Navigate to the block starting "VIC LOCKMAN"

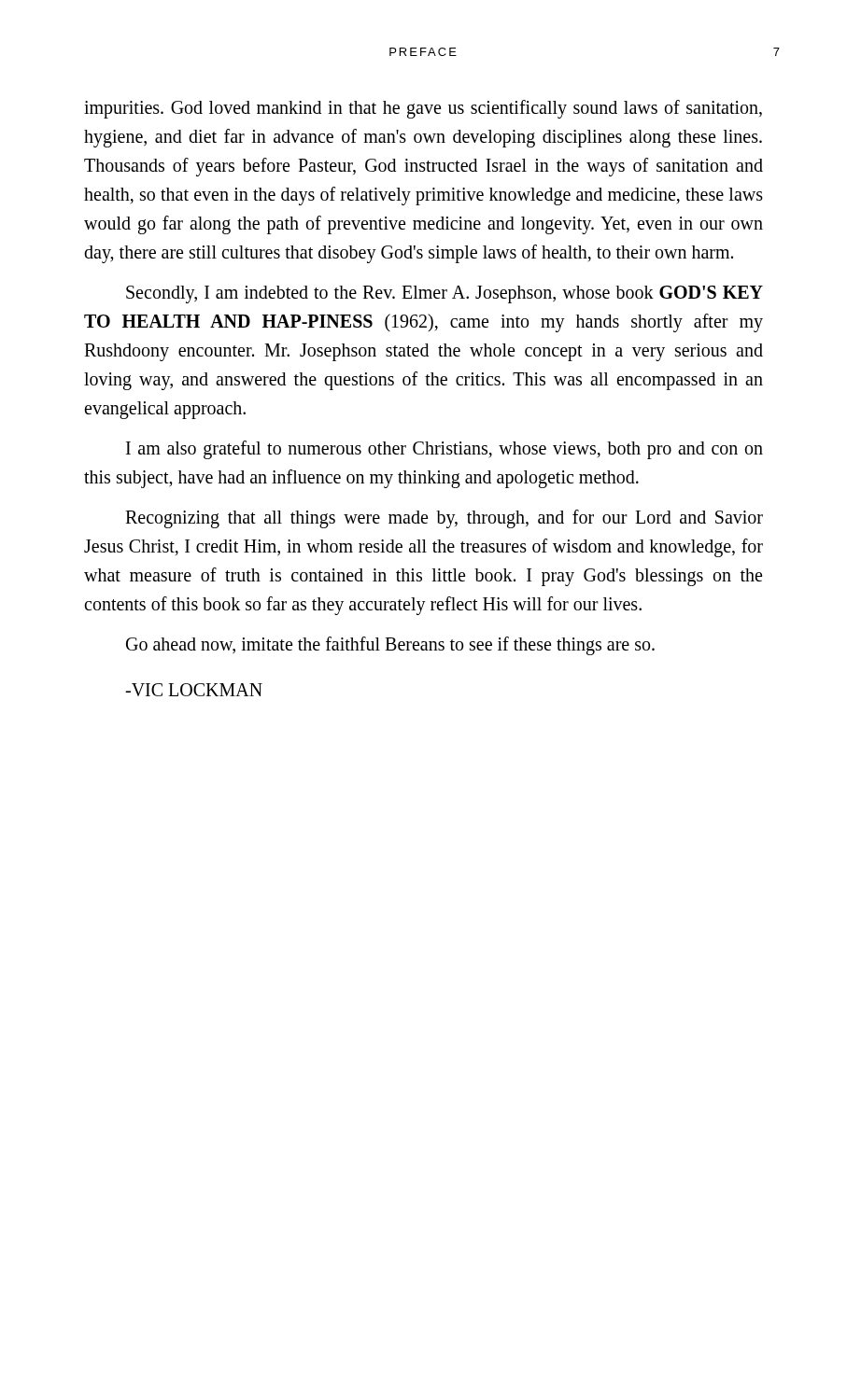194,690
